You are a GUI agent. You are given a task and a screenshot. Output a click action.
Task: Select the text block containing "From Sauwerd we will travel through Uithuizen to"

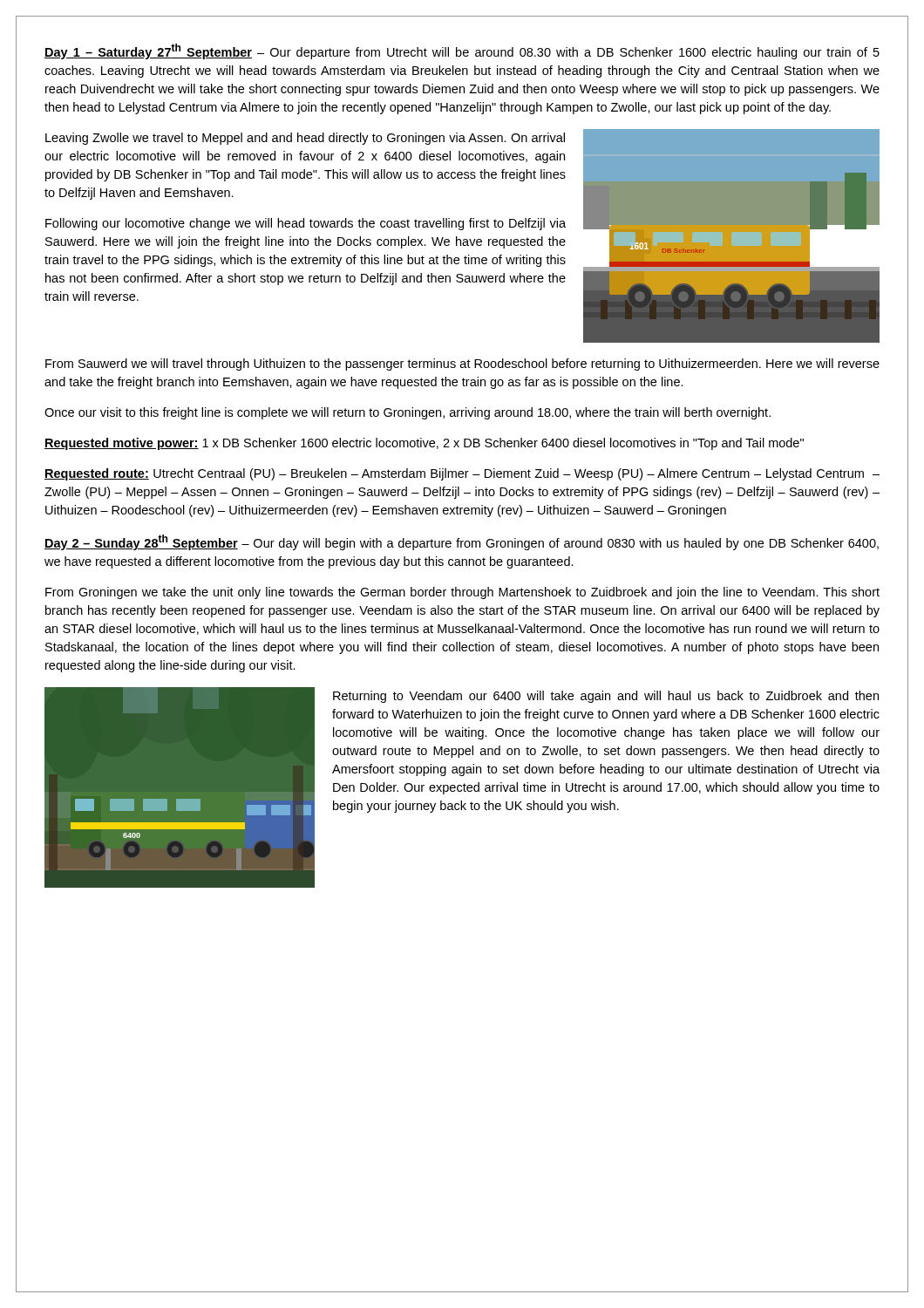[462, 373]
